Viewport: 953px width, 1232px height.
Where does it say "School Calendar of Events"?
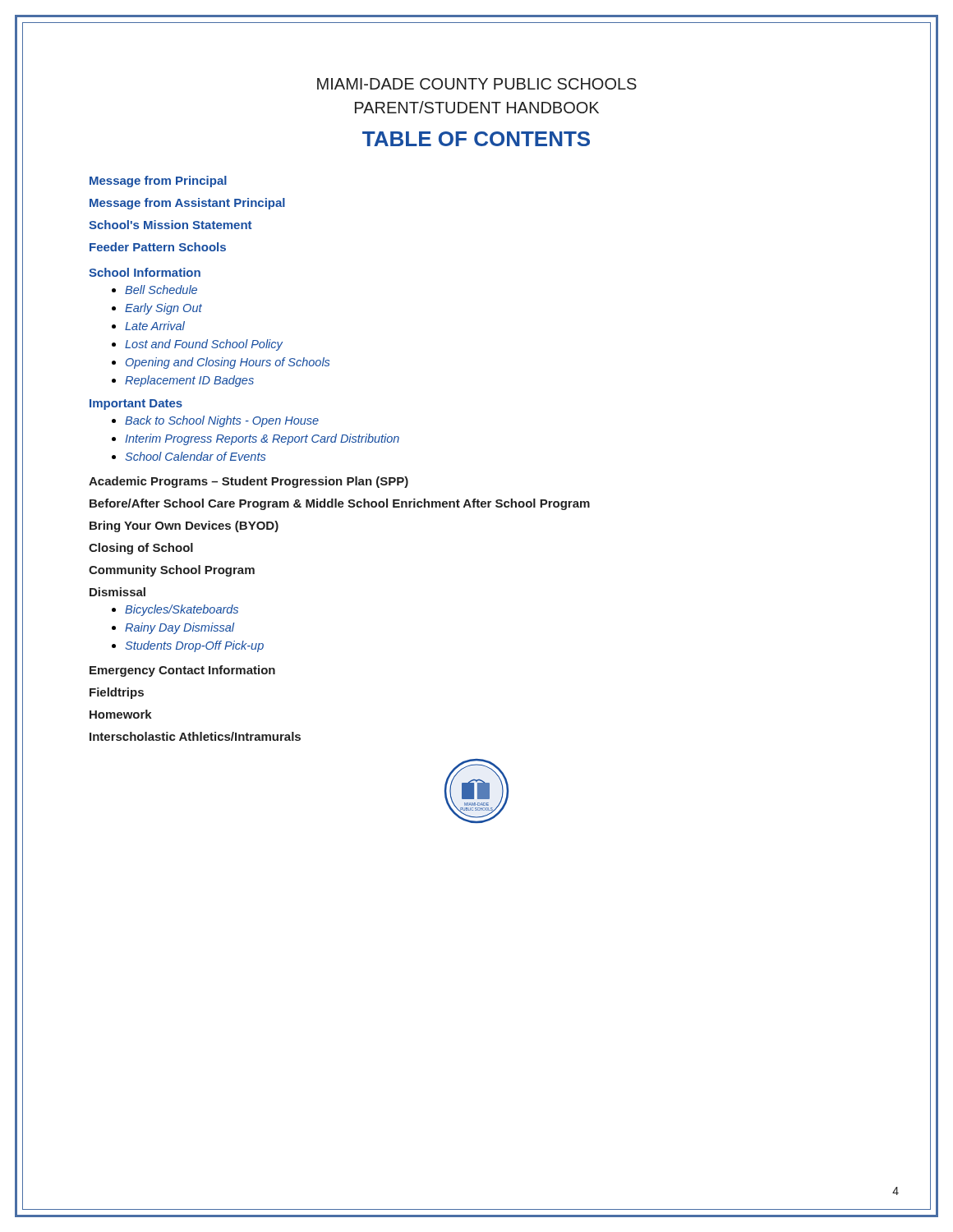pyautogui.click(x=195, y=457)
